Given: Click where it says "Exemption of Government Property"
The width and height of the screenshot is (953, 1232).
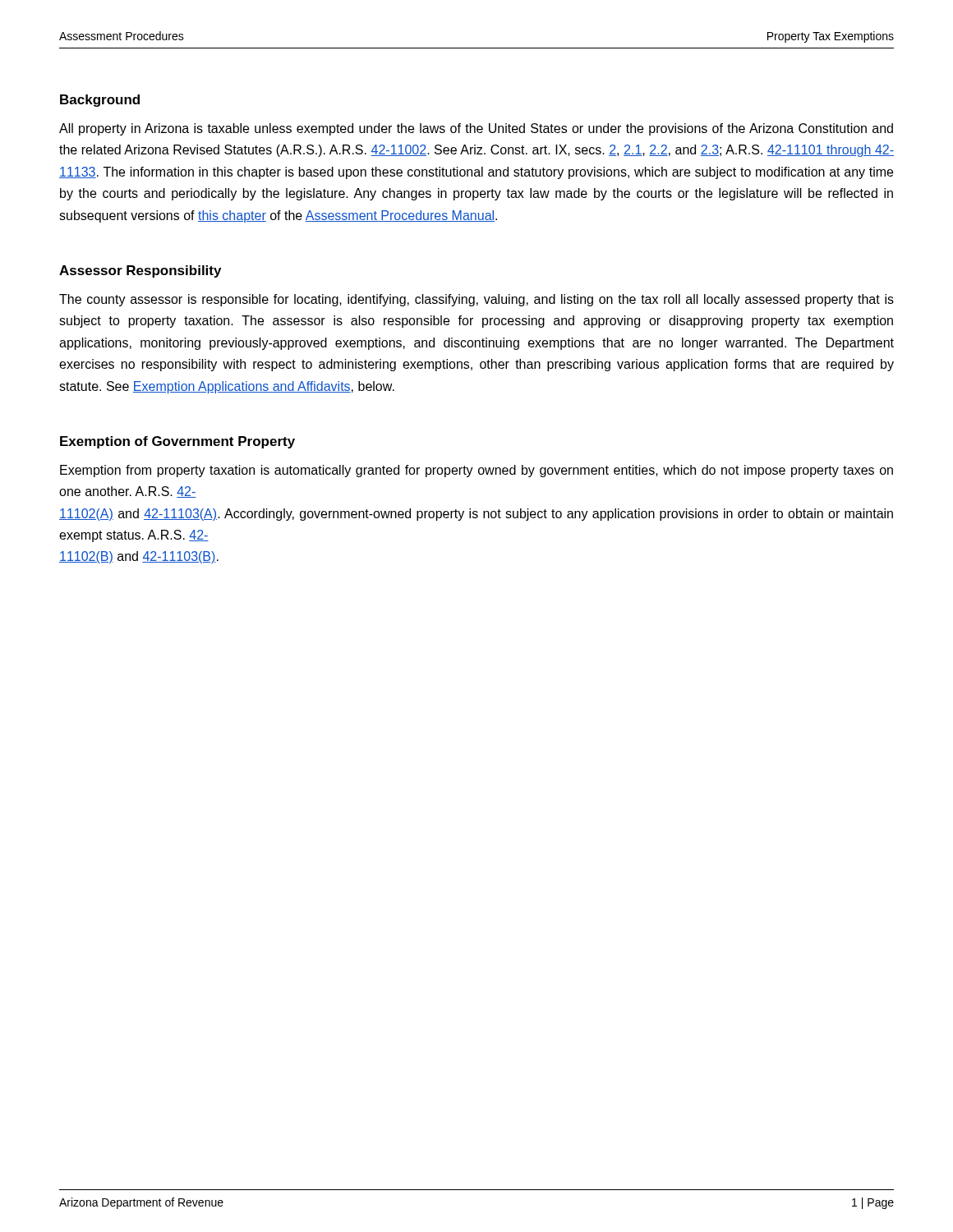Looking at the screenshot, I should pyautogui.click(x=177, y=441).
